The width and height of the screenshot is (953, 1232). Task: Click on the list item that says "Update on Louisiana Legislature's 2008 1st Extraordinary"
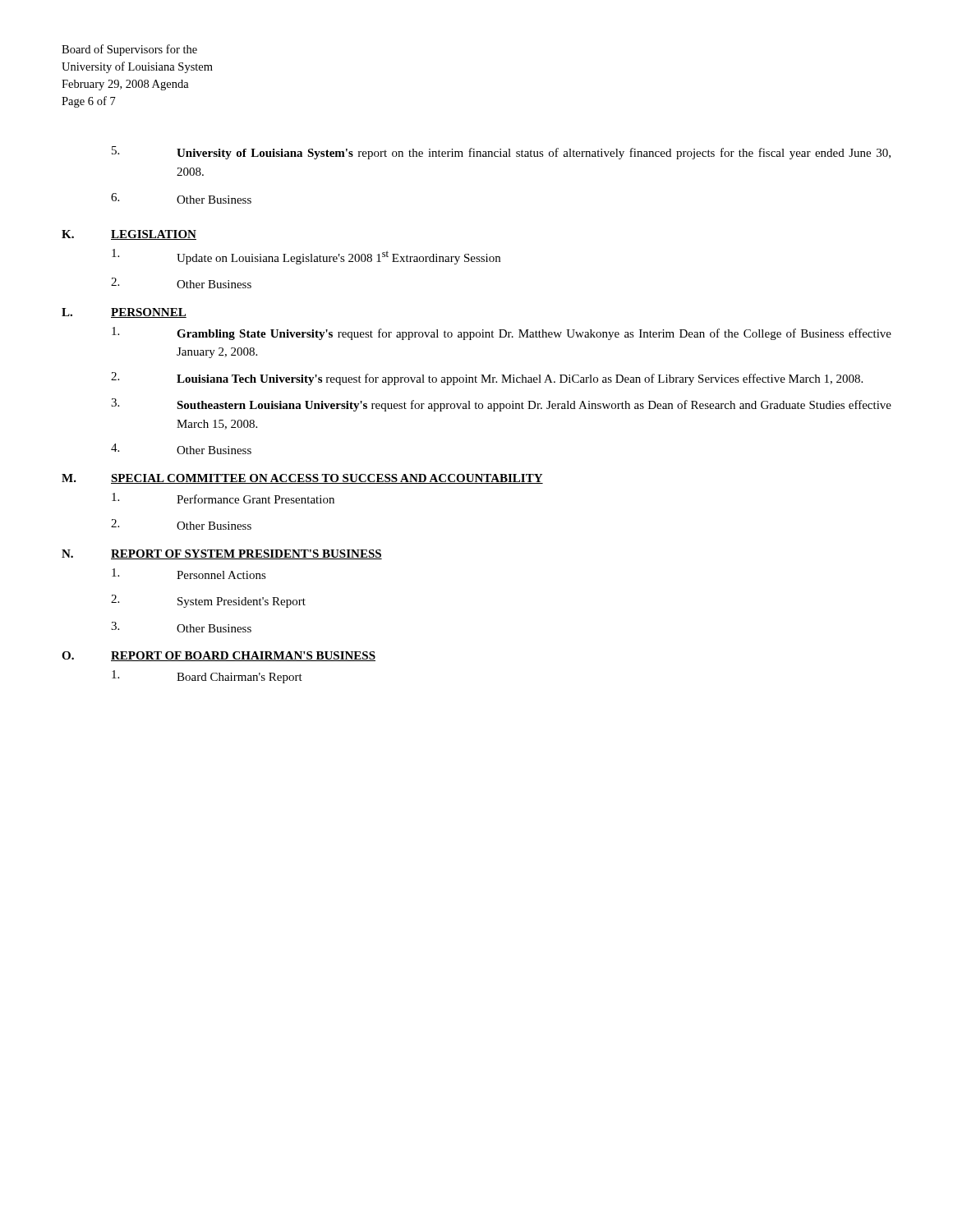501,257
